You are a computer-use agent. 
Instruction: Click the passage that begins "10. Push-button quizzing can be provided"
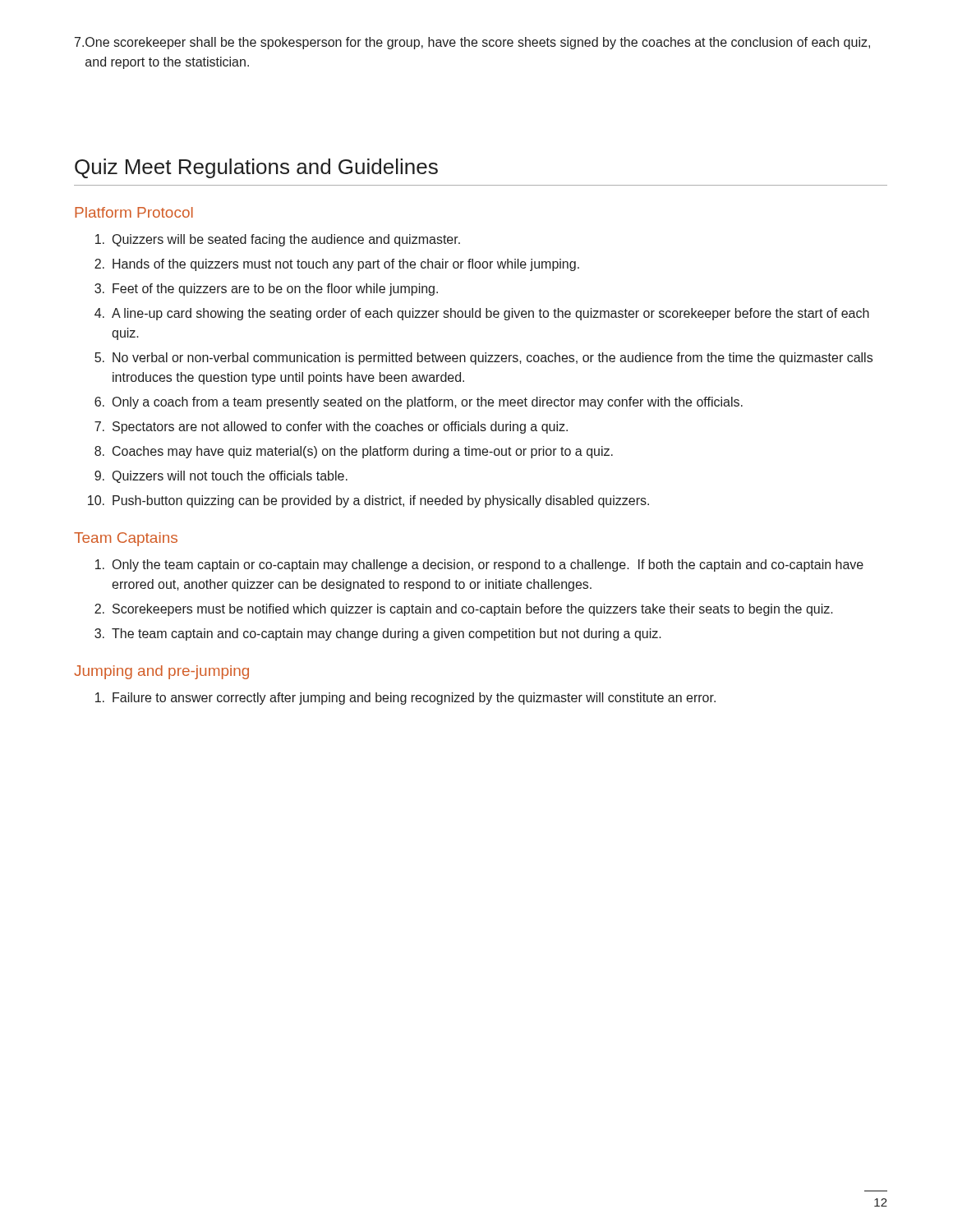(481, 501)
